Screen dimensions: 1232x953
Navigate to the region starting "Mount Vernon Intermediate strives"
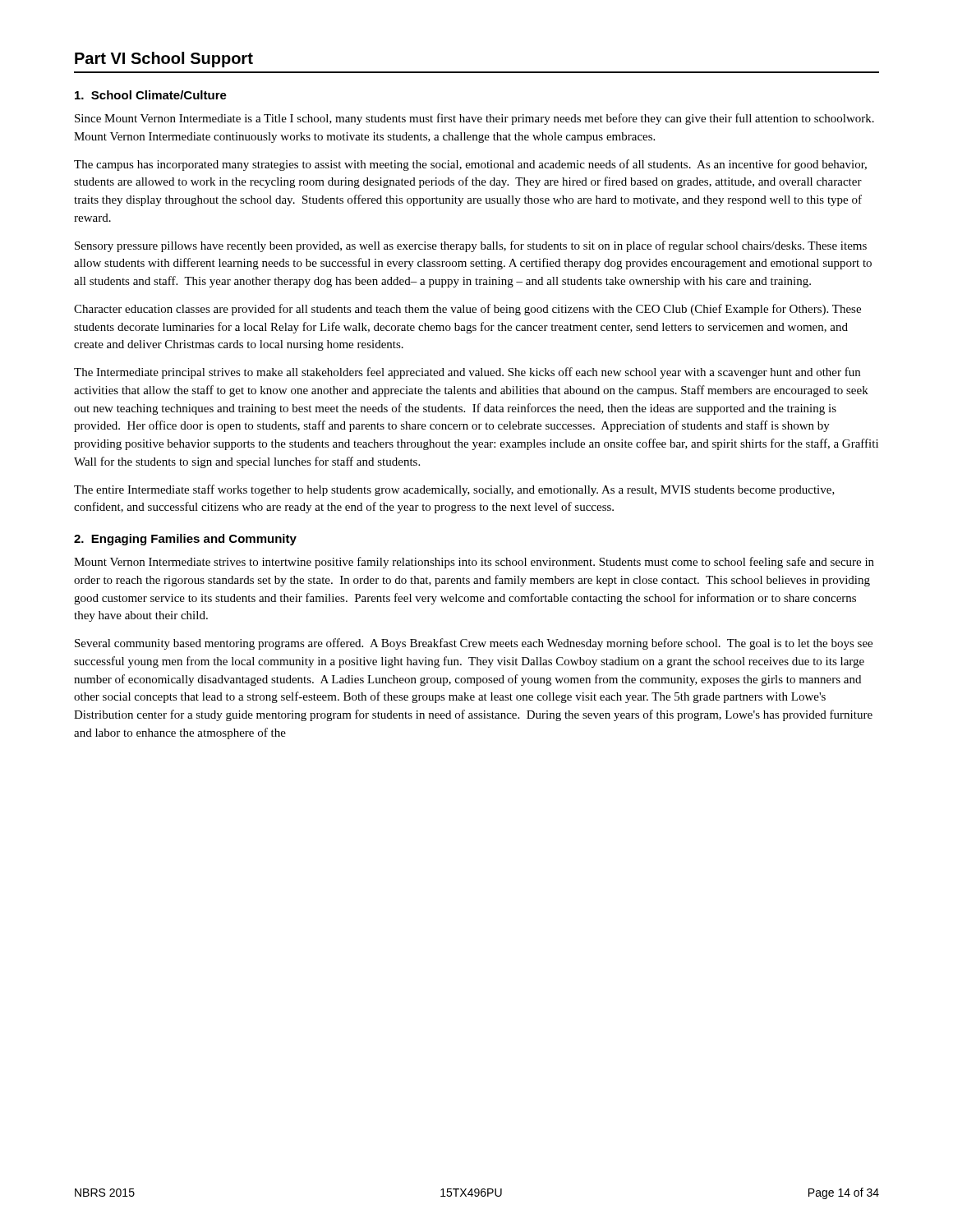pos(474,589)
